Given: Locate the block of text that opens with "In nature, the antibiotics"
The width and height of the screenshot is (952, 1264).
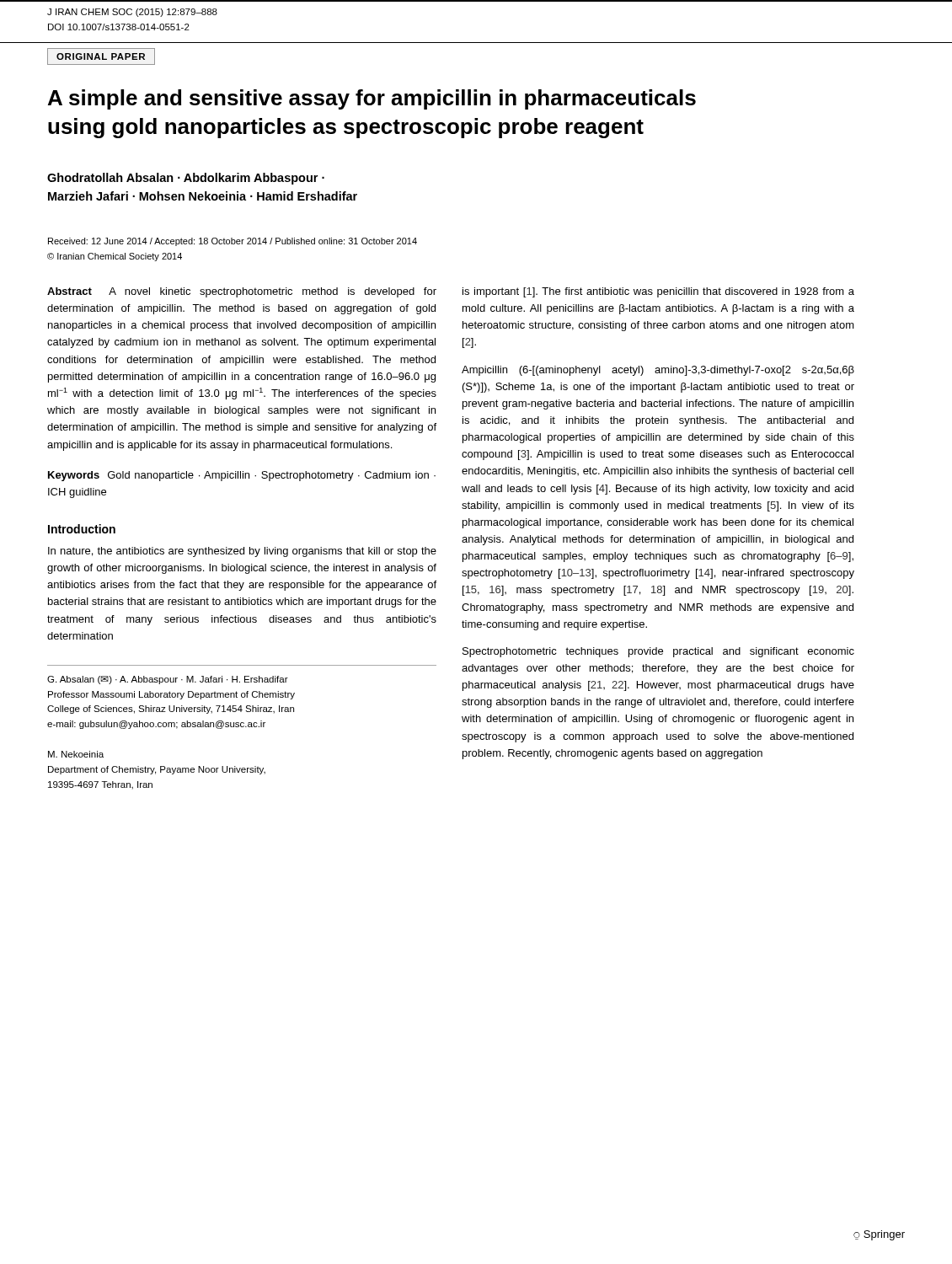Looking at the screenshot, I should pos(242,593).
